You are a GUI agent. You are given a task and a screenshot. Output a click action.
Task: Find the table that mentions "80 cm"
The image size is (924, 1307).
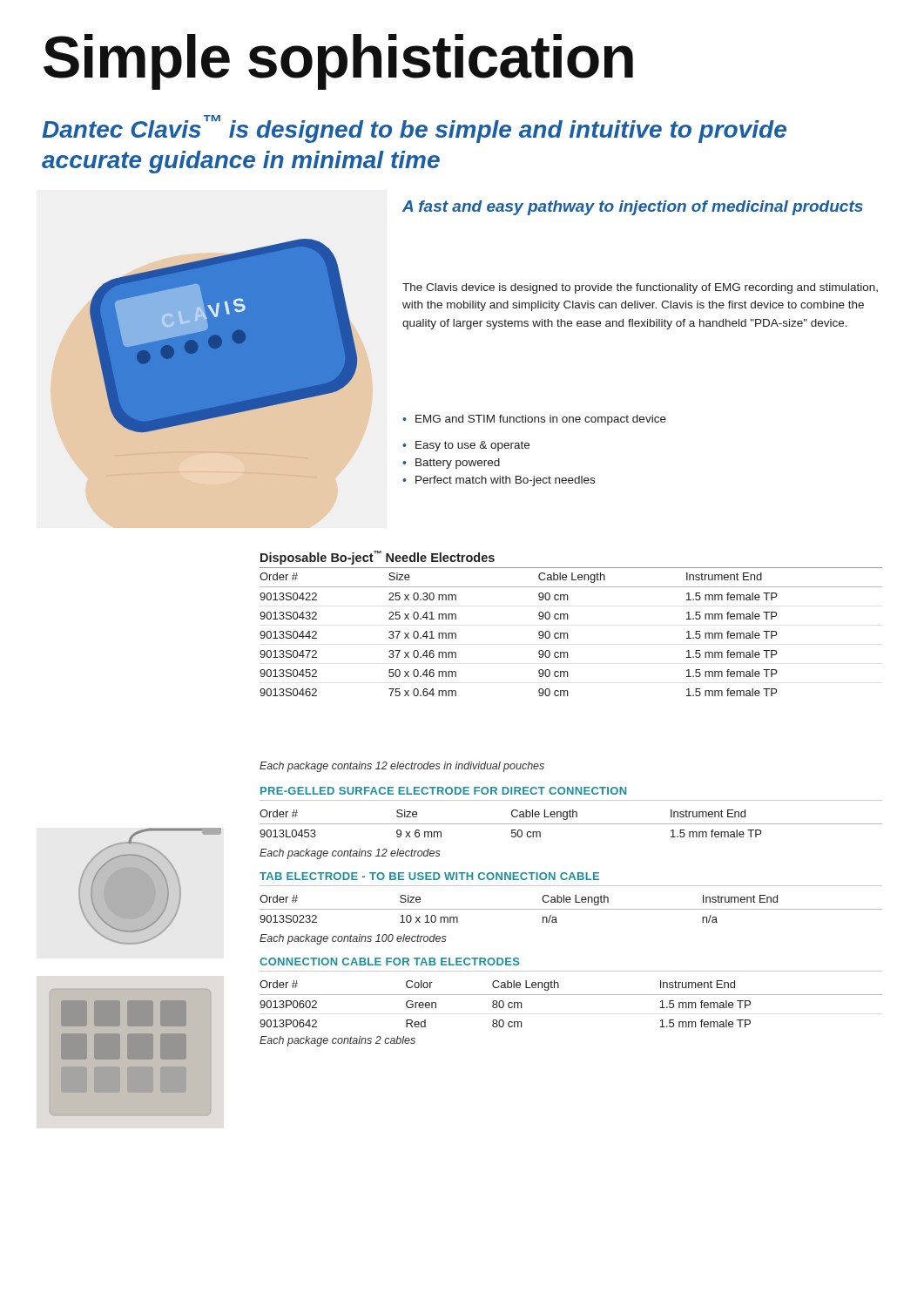[571, 1003]
